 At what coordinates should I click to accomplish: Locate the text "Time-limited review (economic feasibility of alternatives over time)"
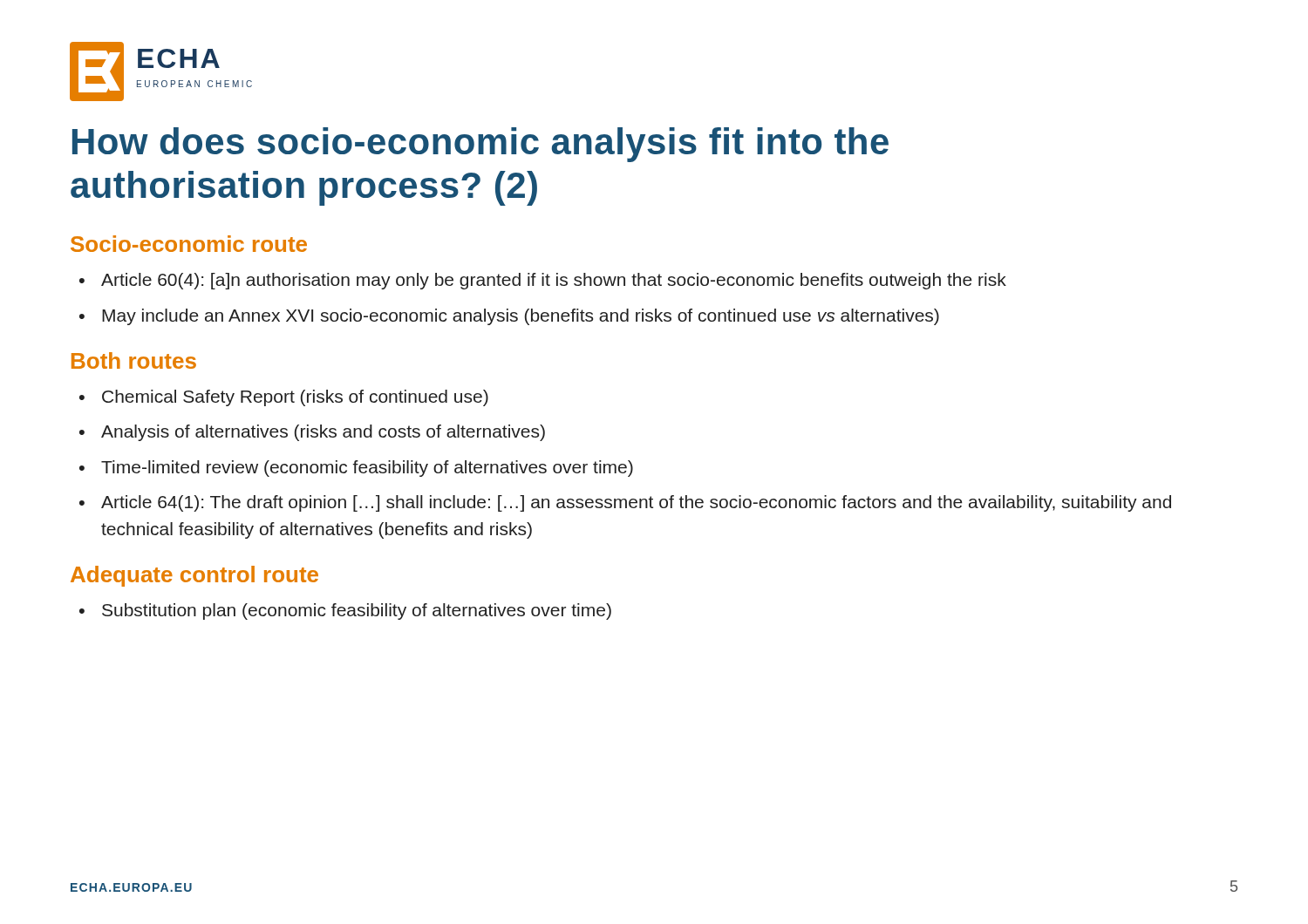click(x=367, y=467)
